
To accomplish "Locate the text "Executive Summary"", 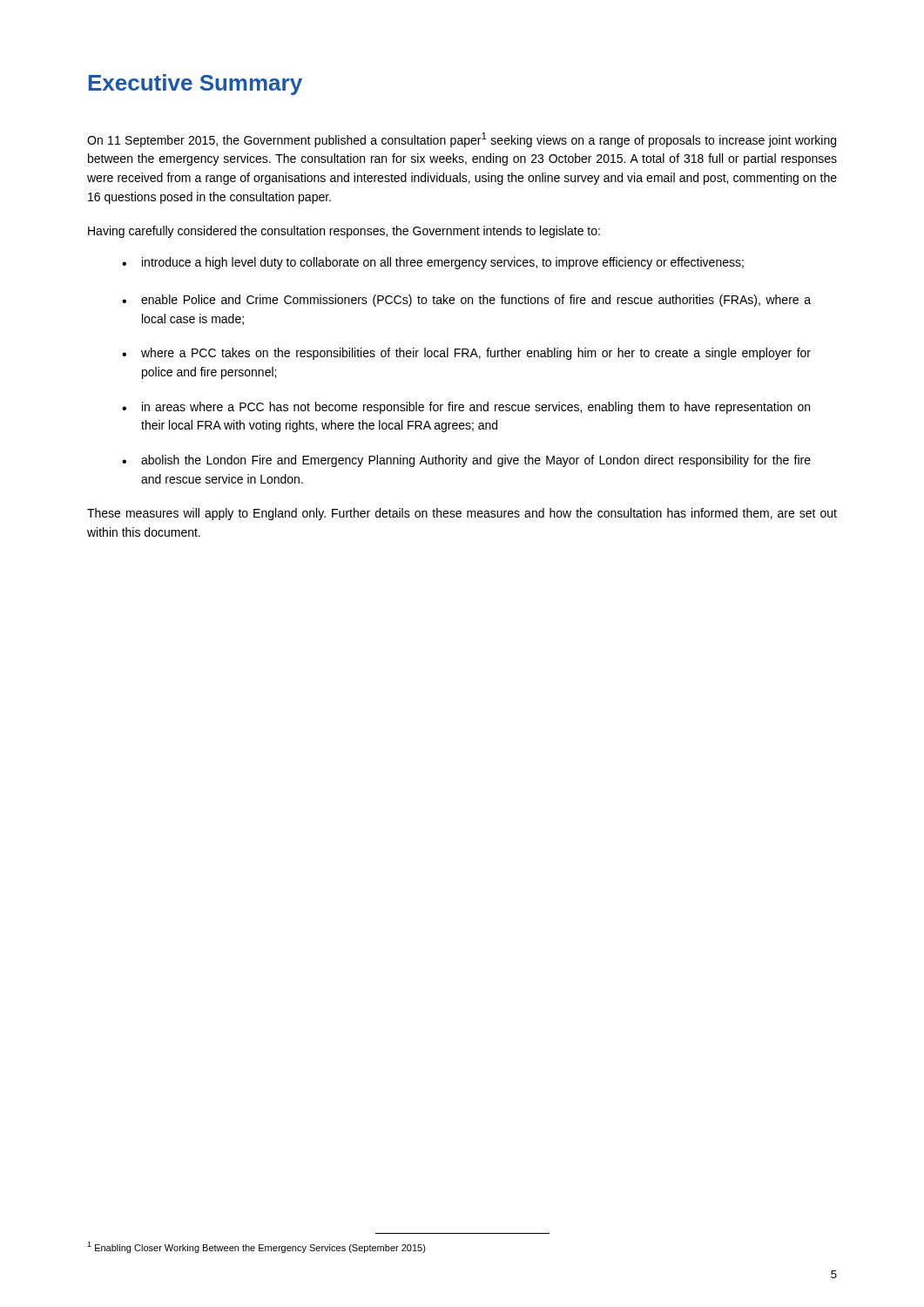I will (195, 83).
